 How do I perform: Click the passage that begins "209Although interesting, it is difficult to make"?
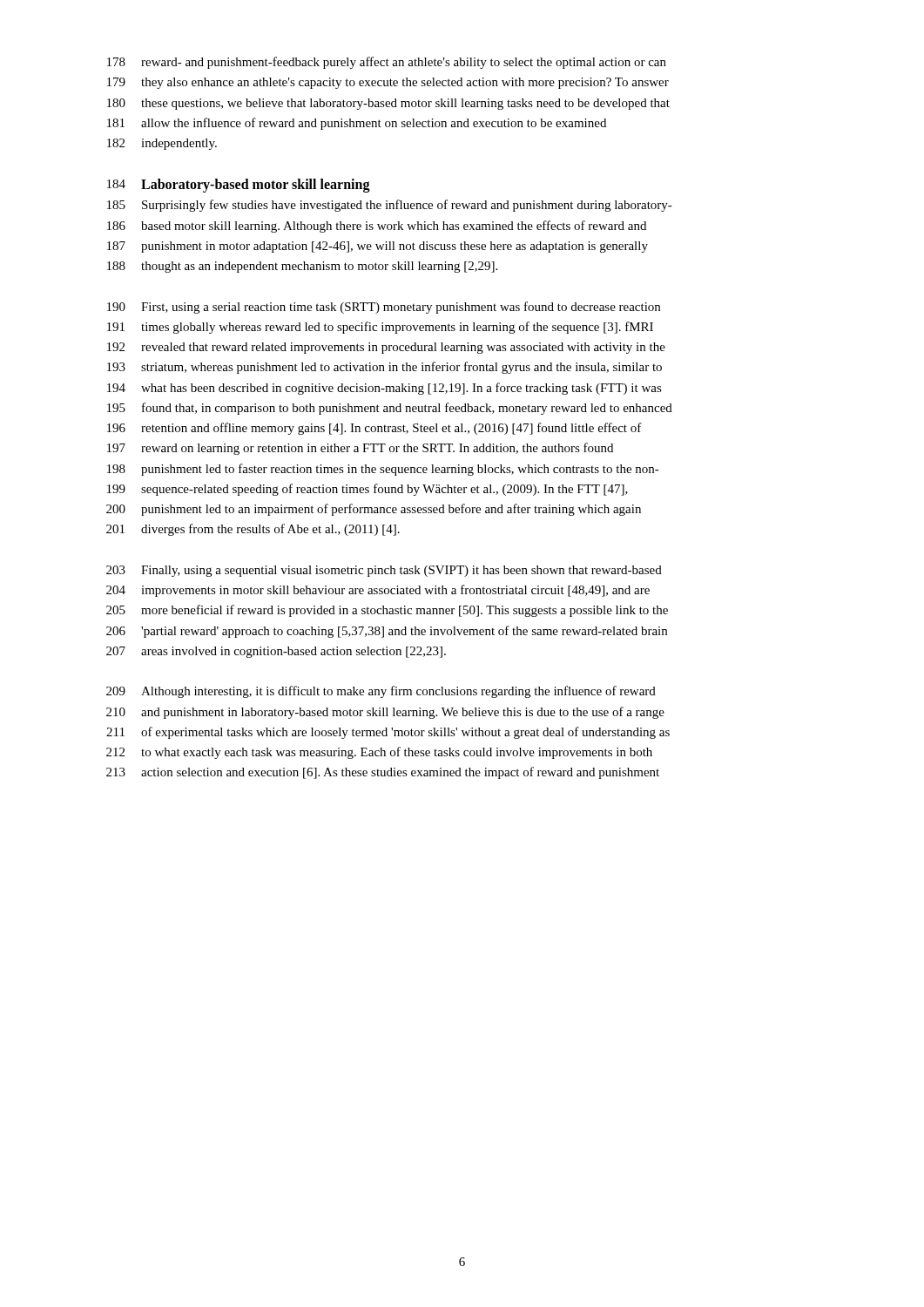coord(462,732)
